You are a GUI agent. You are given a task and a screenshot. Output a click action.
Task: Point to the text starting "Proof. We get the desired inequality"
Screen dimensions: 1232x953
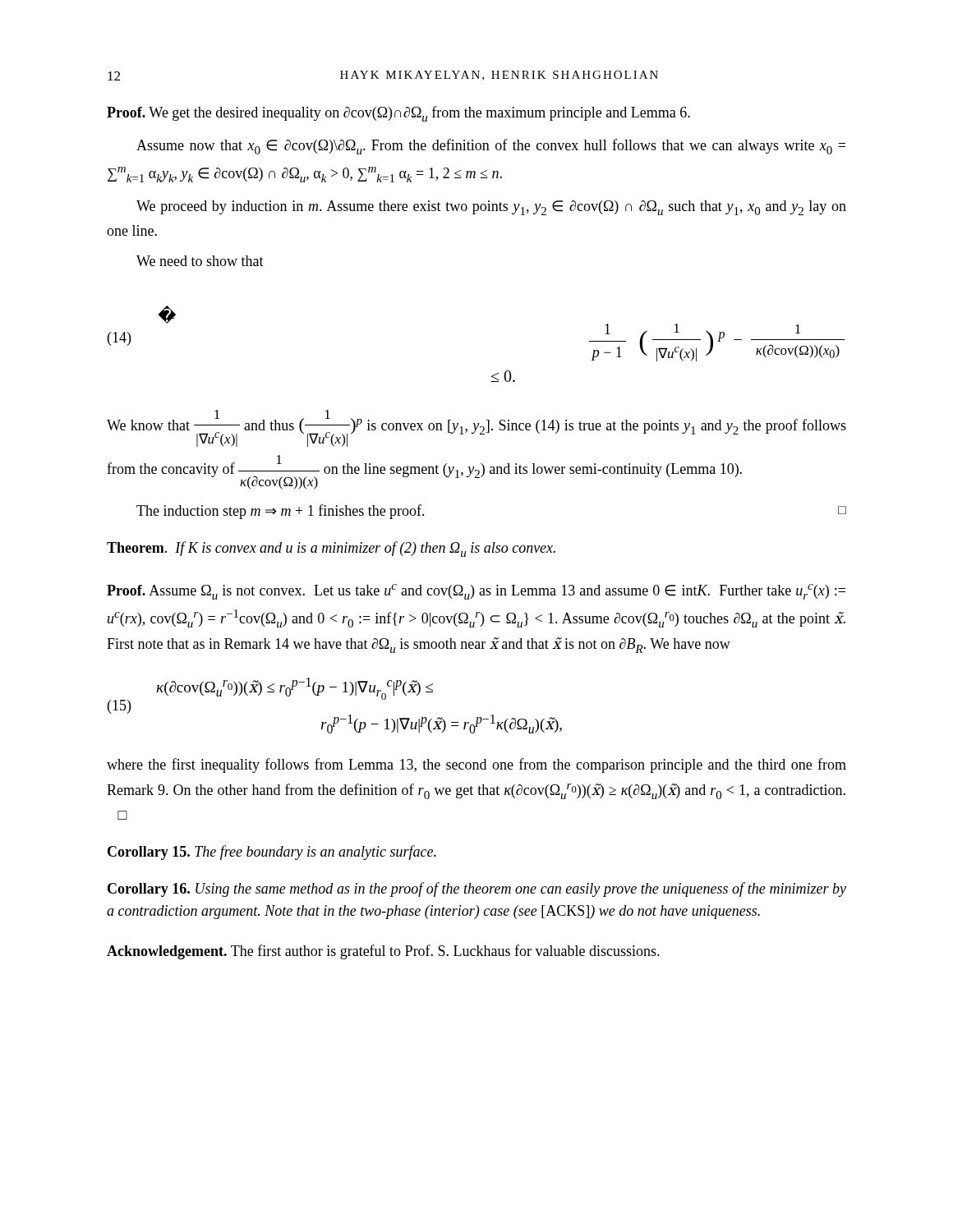pos(476,187)
